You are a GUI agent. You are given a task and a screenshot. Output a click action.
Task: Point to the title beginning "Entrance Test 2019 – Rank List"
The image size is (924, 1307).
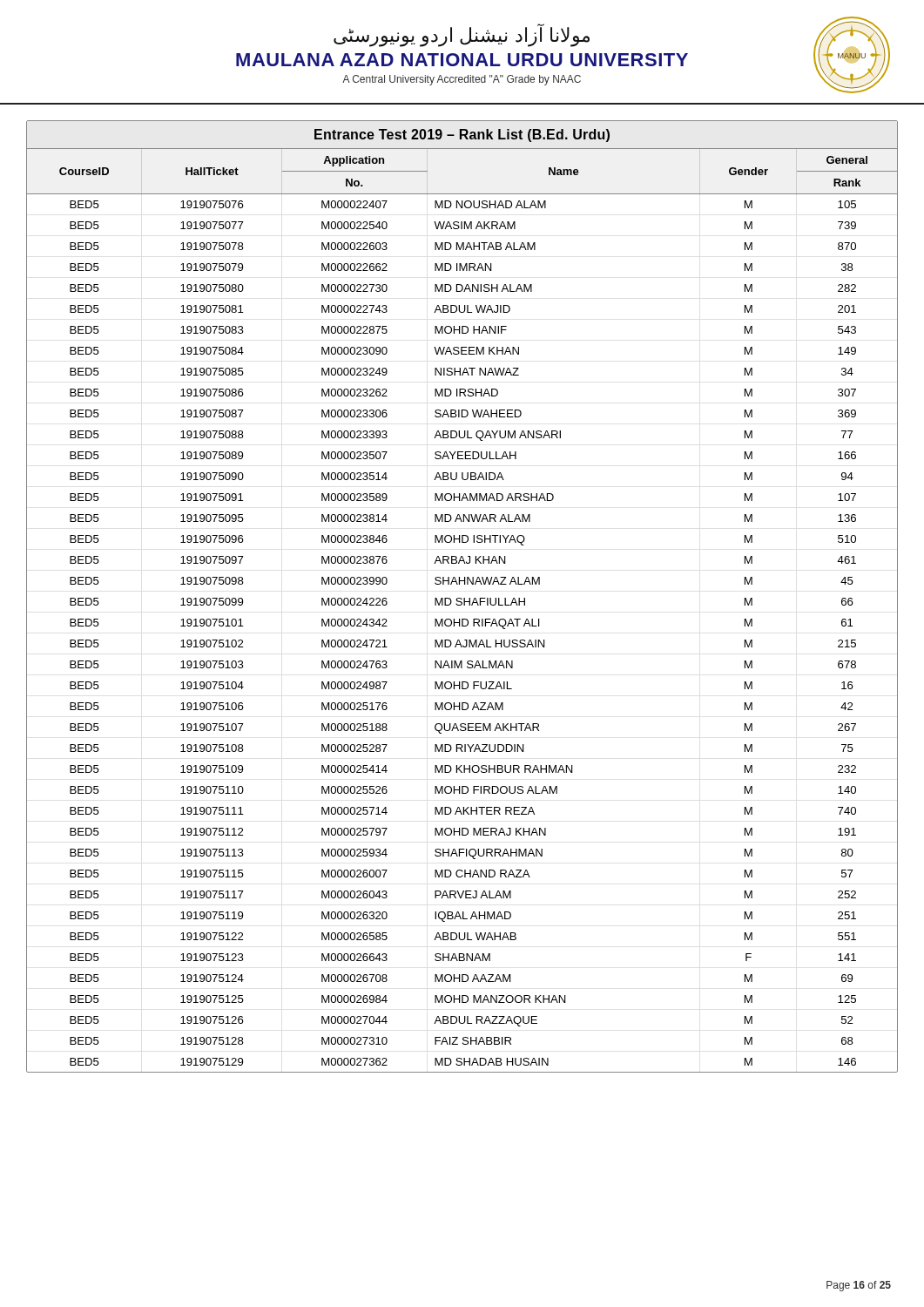[x=462, y=135]
